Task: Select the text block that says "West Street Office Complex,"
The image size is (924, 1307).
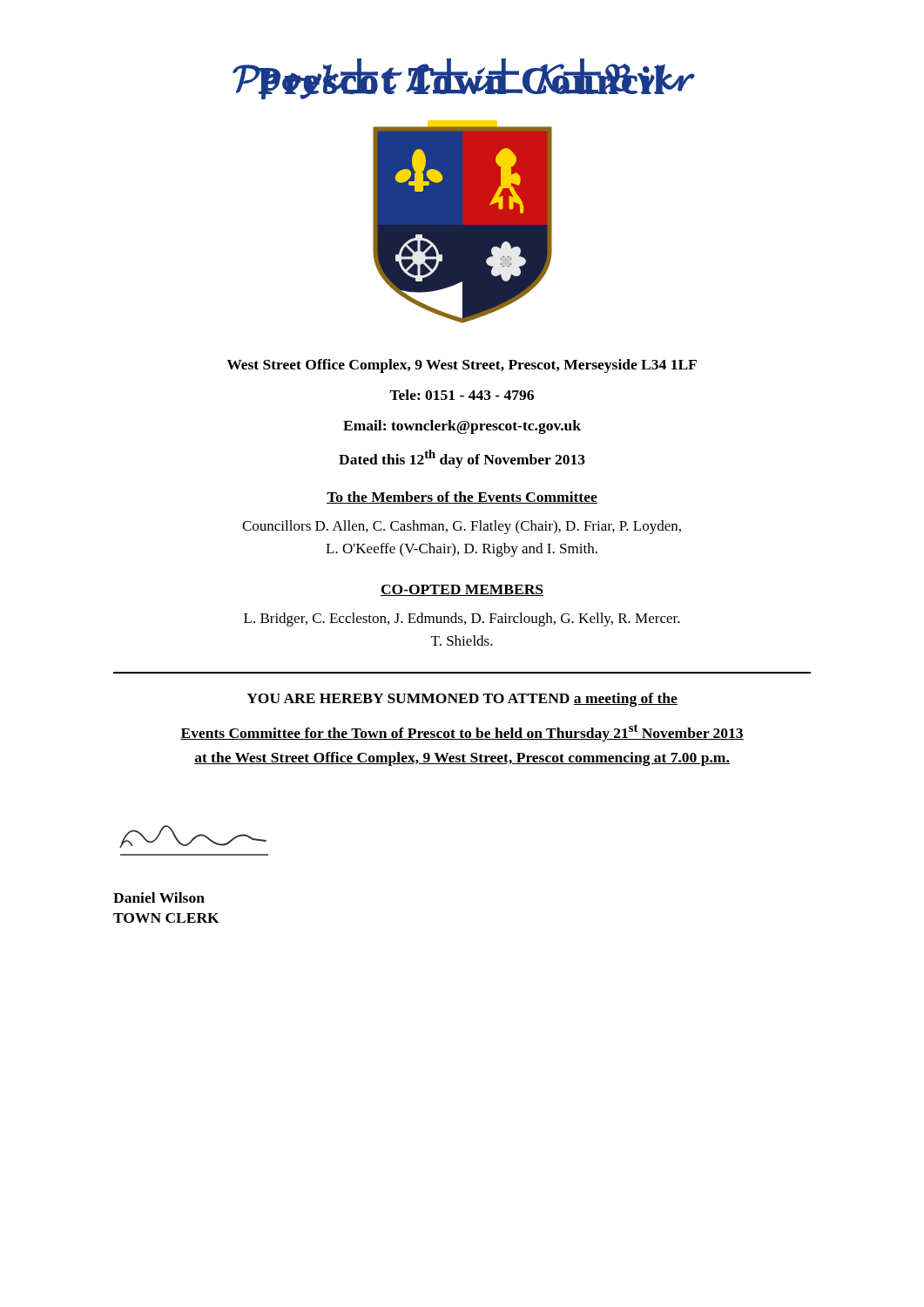Action: 462,364
